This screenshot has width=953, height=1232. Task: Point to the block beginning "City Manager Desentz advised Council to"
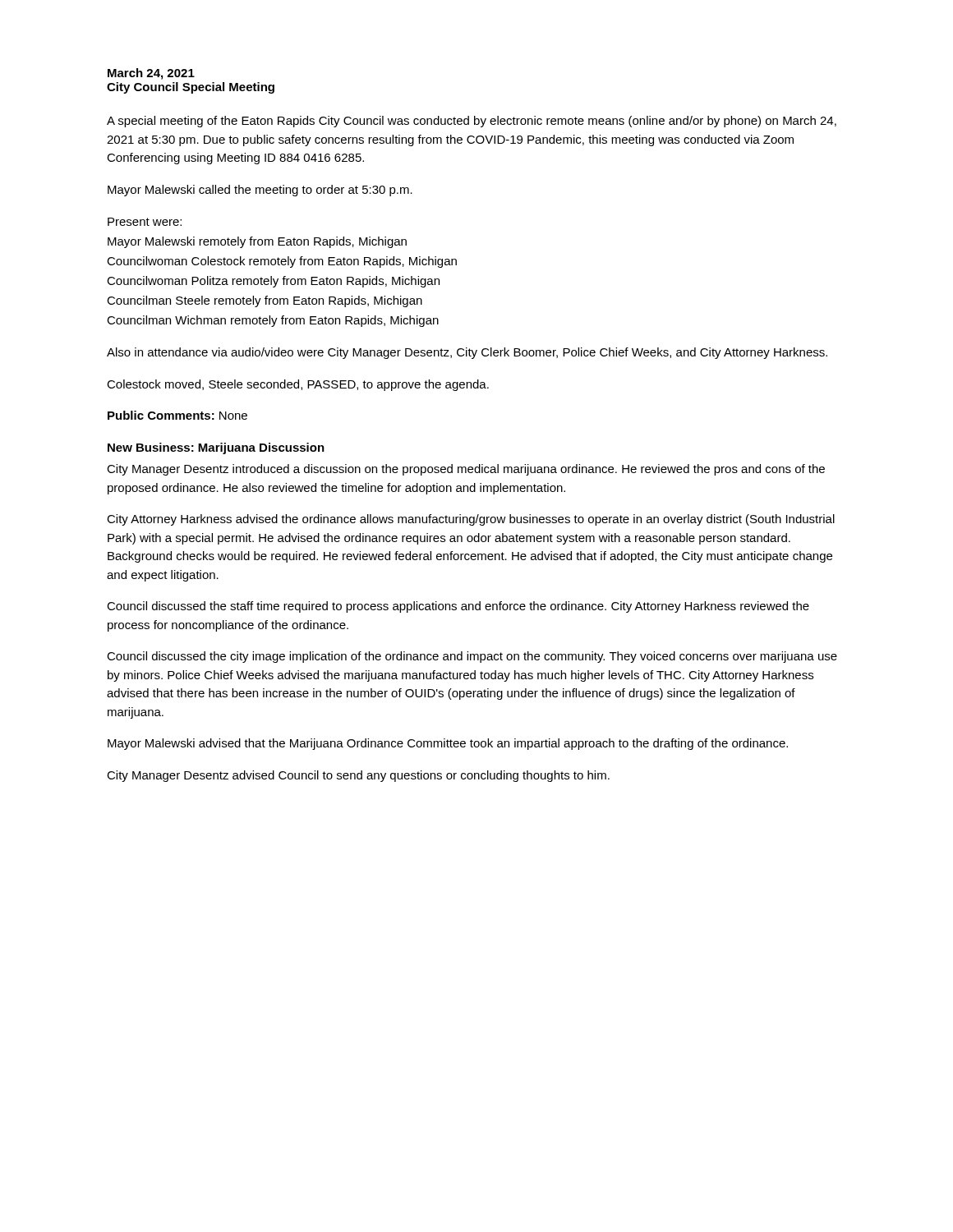click(359, 774)
